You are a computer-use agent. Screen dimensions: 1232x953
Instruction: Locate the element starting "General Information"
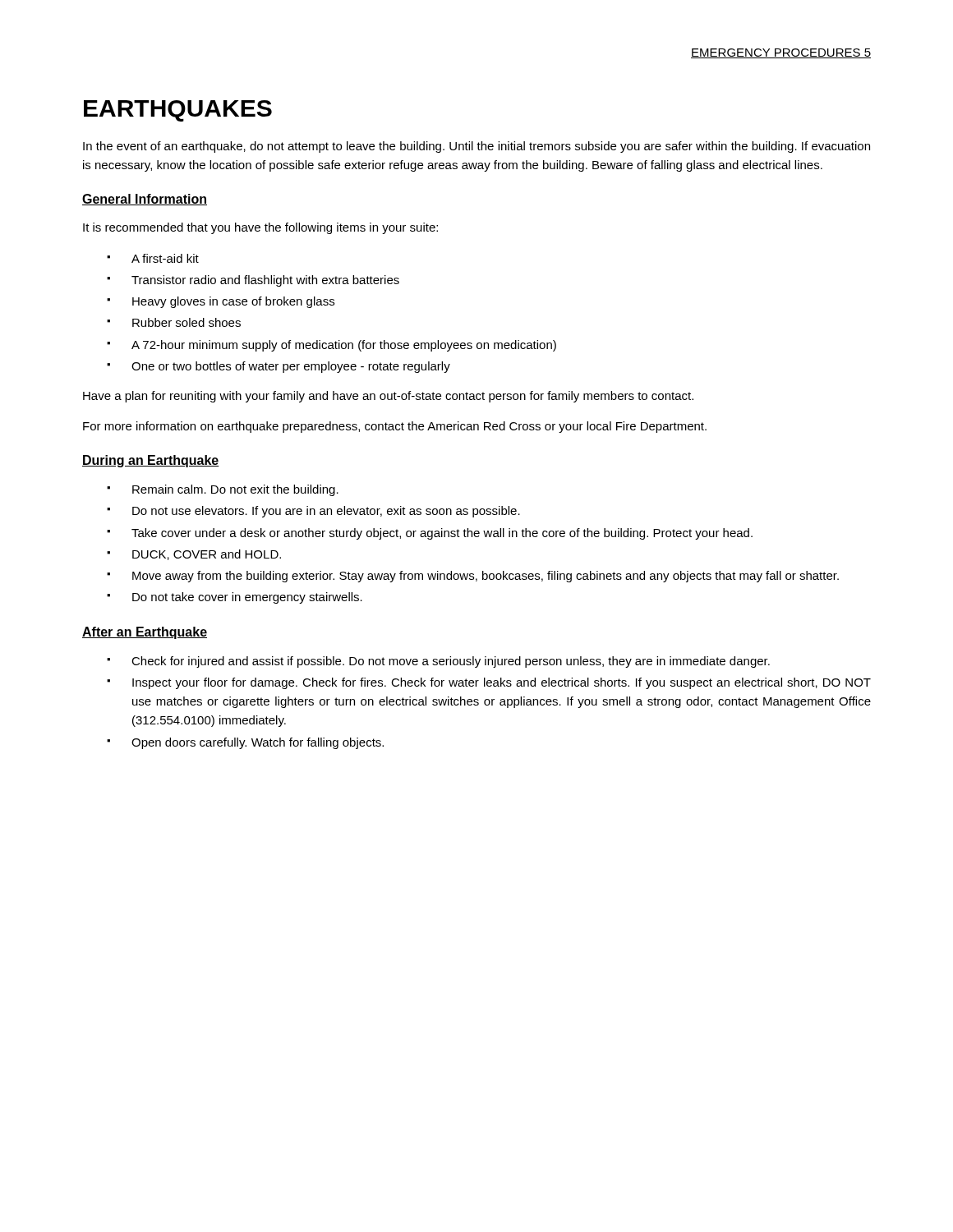tap(145, 199)
